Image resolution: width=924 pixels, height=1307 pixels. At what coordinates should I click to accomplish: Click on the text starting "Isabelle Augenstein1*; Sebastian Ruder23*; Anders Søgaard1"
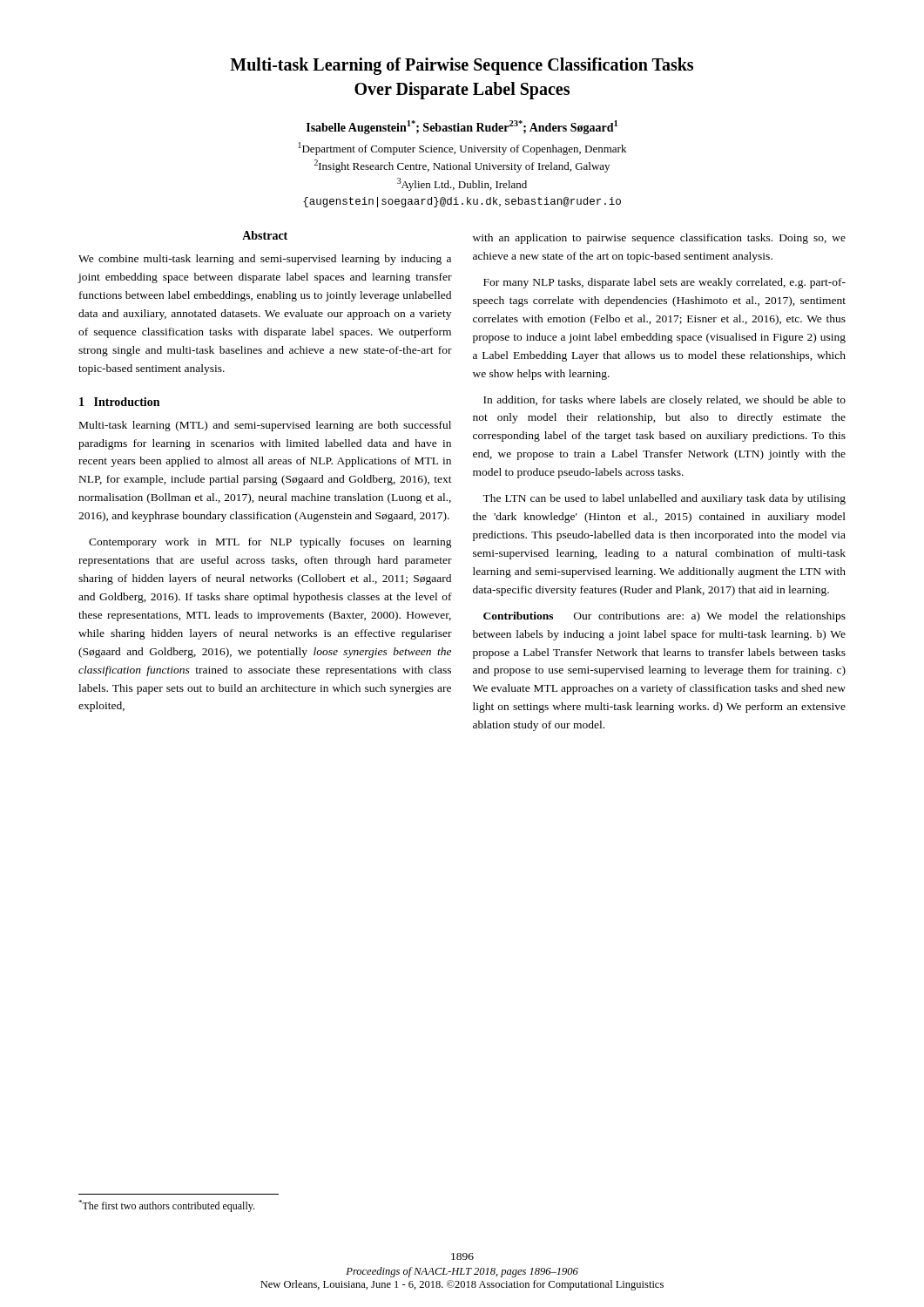(462, 126)
